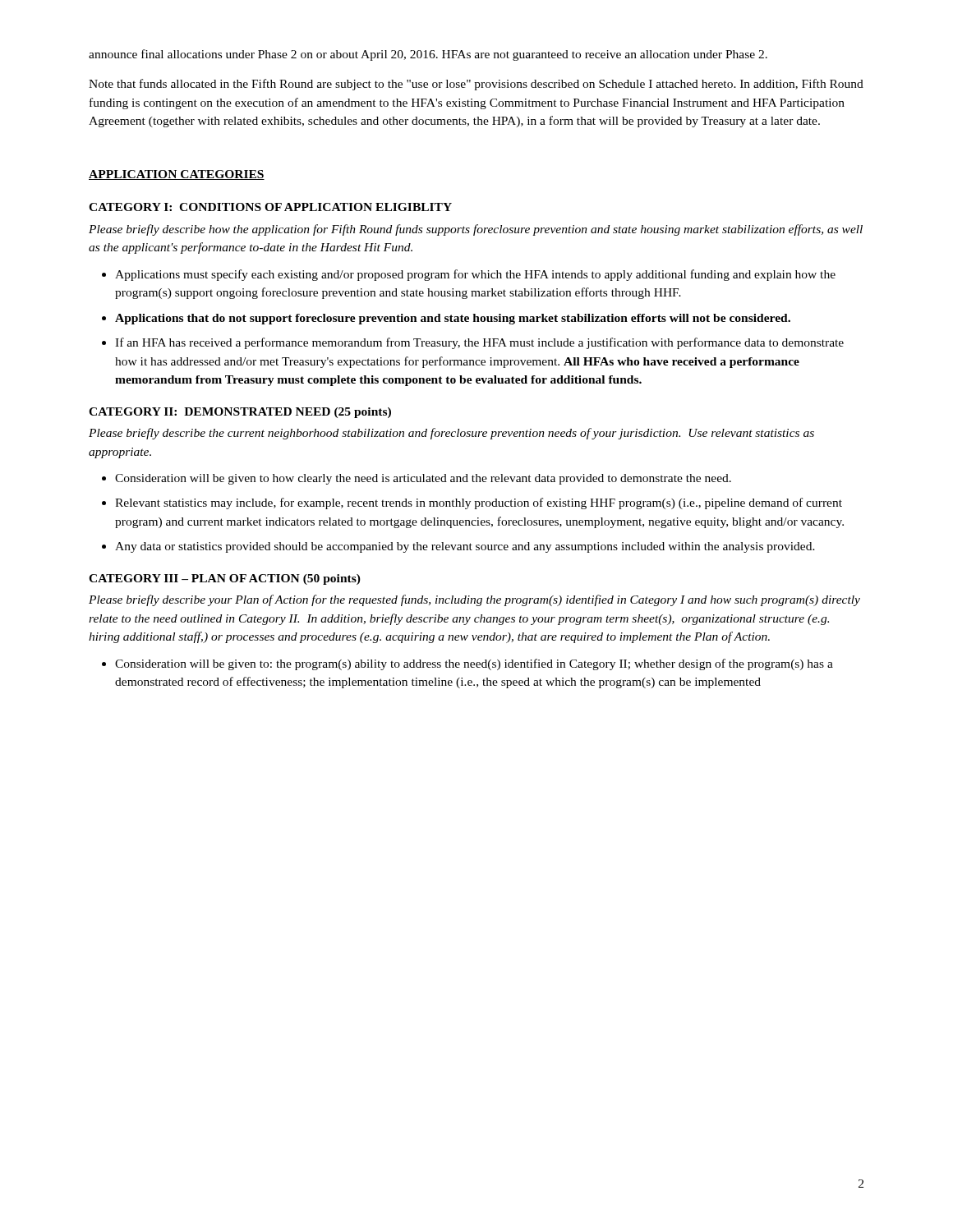Where is the passage that starts "Relevant statistics may include, for example,"?
Screen dimensions: 1232x953
pos(480,512)
